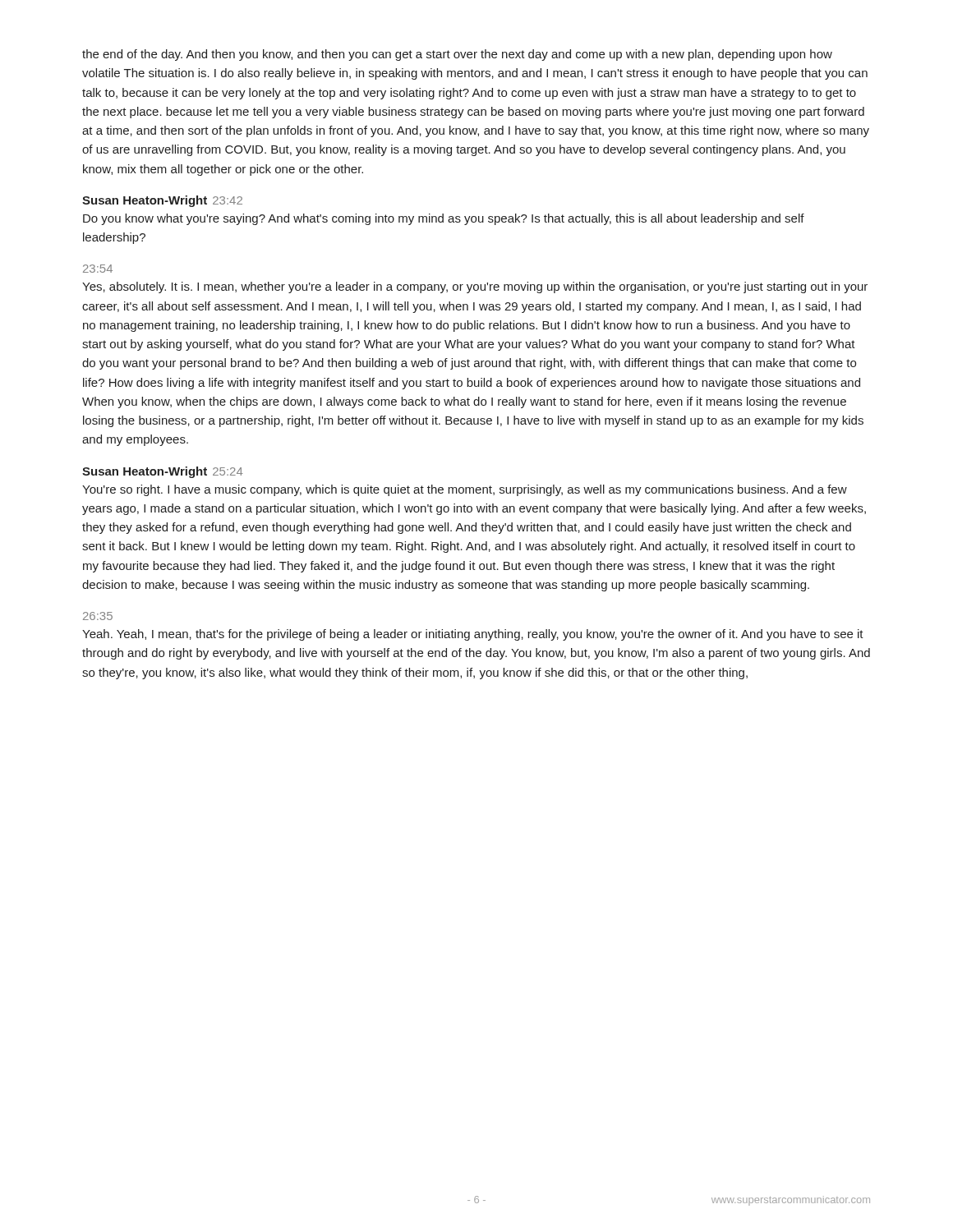Select the text starting "Susan Heaton-Wright25:24"
Image resolution: width=953 pixels, height=1232 pixels.
pos(163,471)
